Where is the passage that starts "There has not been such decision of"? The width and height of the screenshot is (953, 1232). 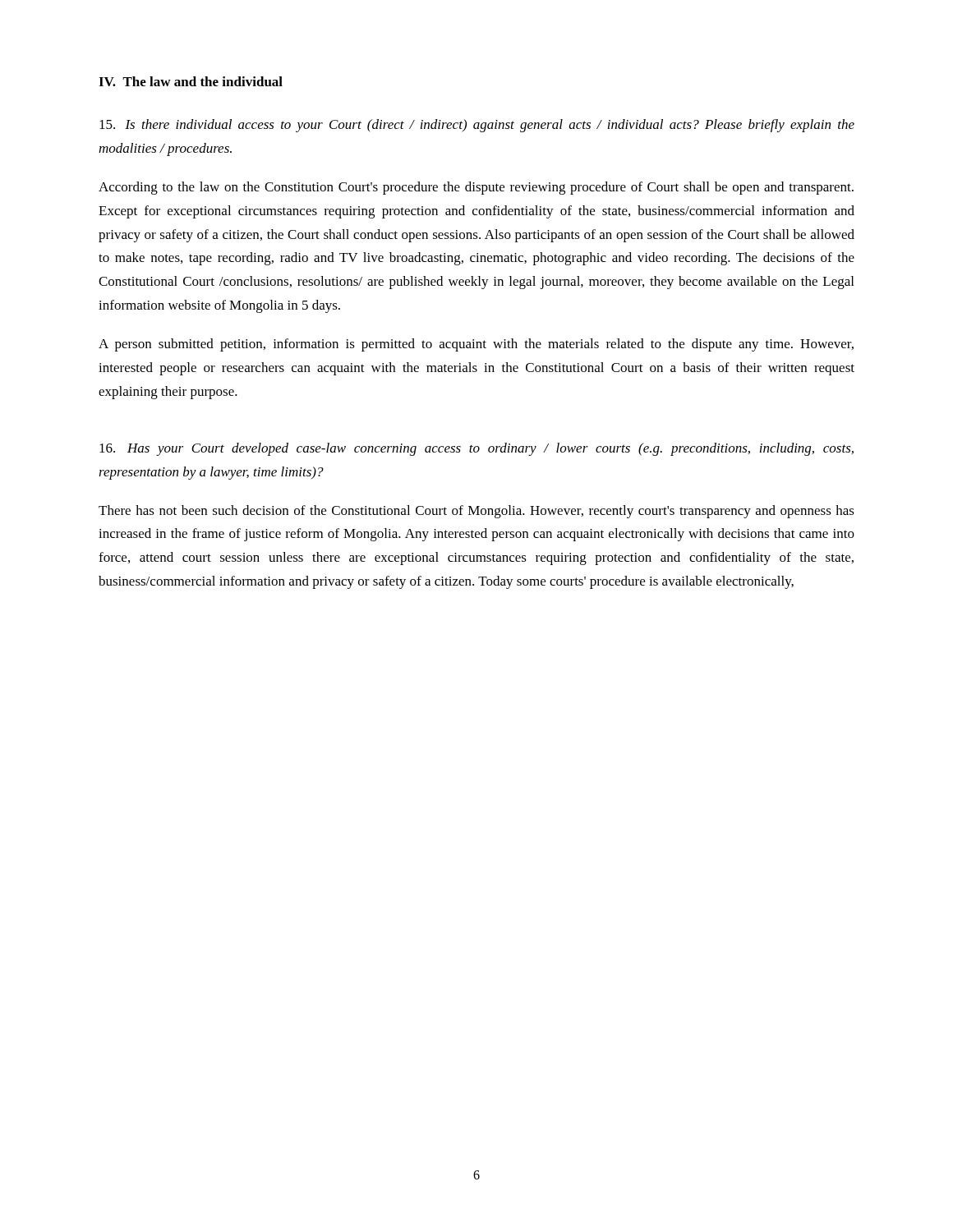pos(476,546)
